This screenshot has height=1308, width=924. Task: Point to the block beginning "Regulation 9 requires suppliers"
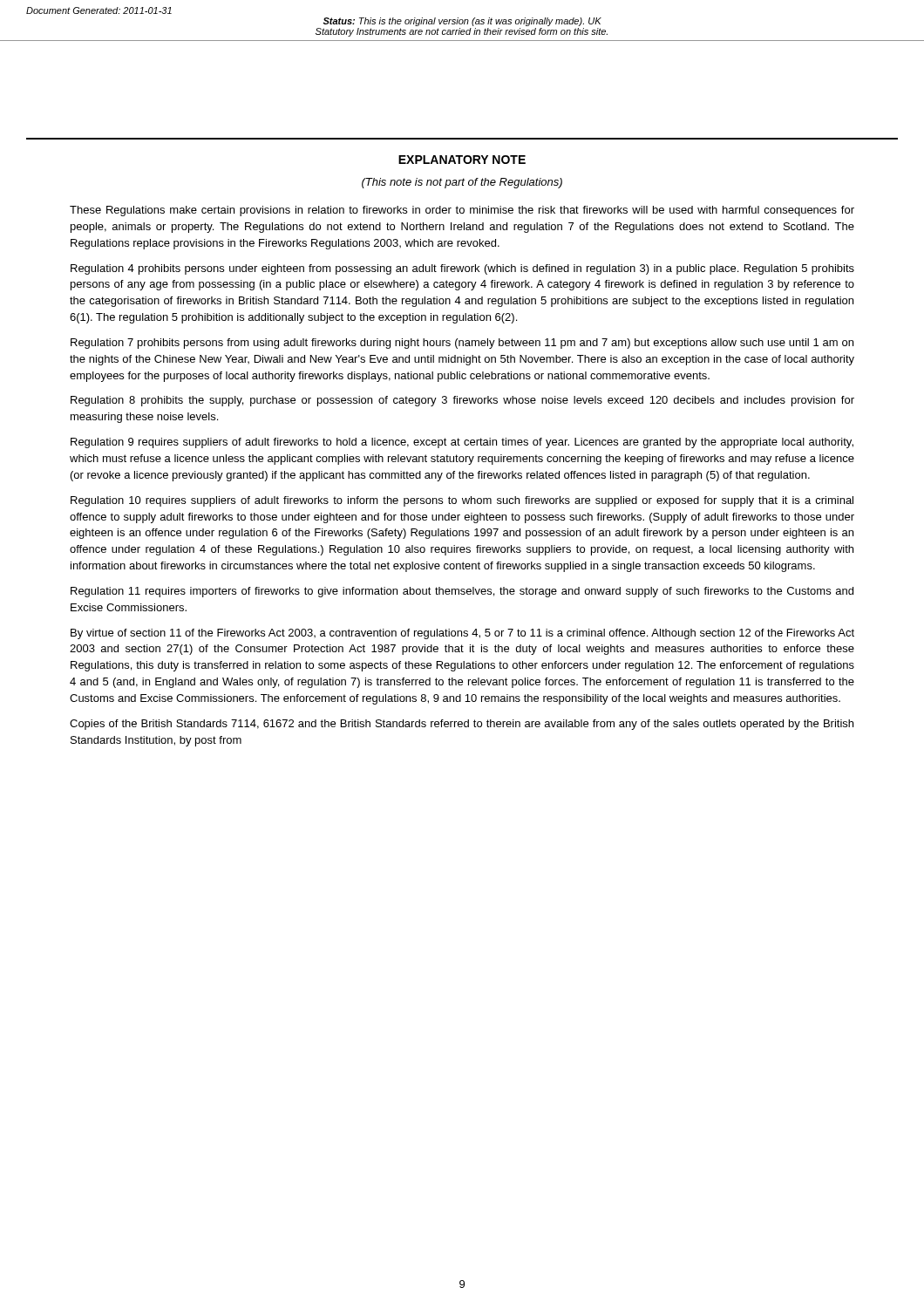(x=462, y=458)
